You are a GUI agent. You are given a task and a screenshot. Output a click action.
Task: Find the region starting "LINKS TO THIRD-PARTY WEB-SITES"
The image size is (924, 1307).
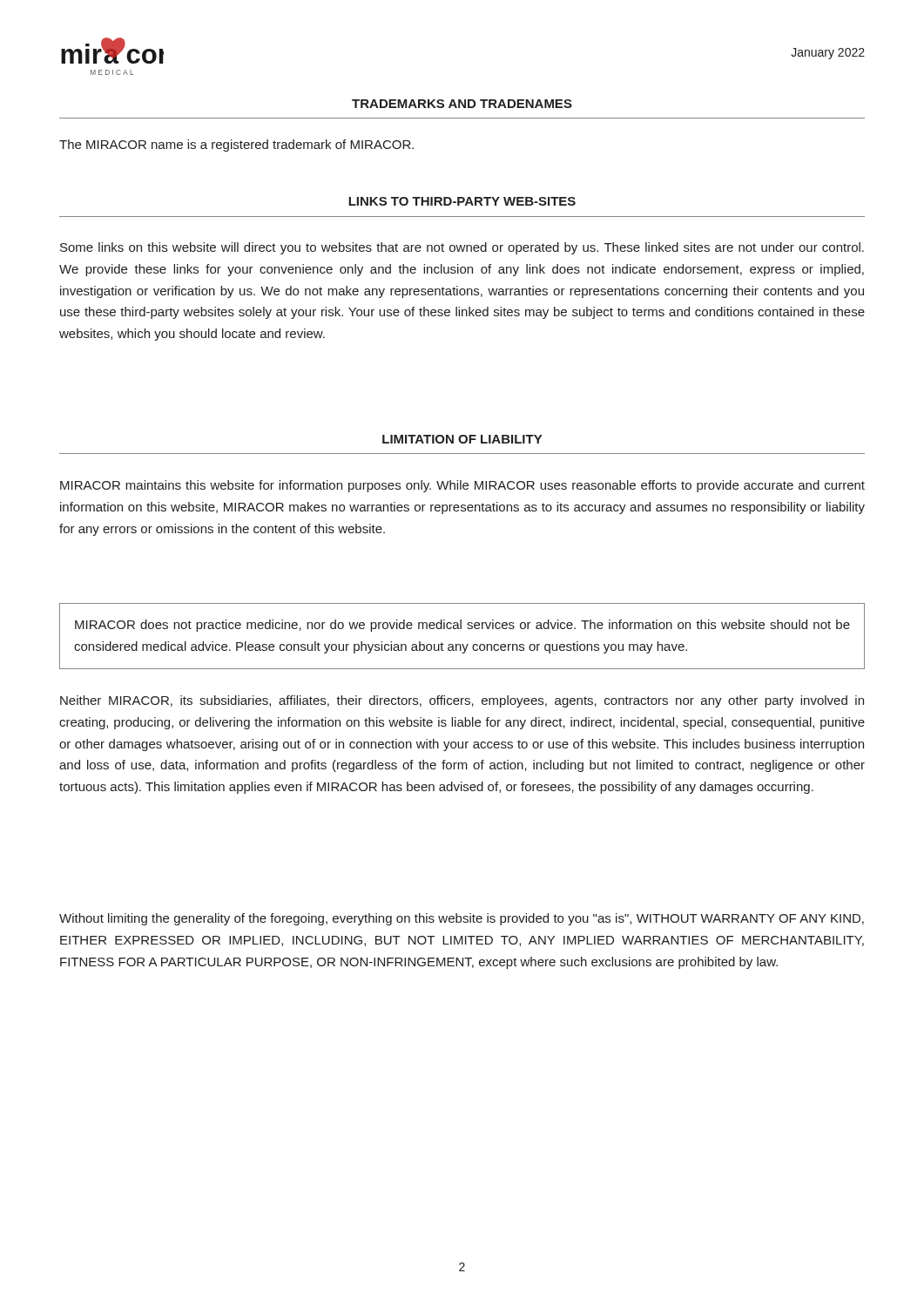462,201
